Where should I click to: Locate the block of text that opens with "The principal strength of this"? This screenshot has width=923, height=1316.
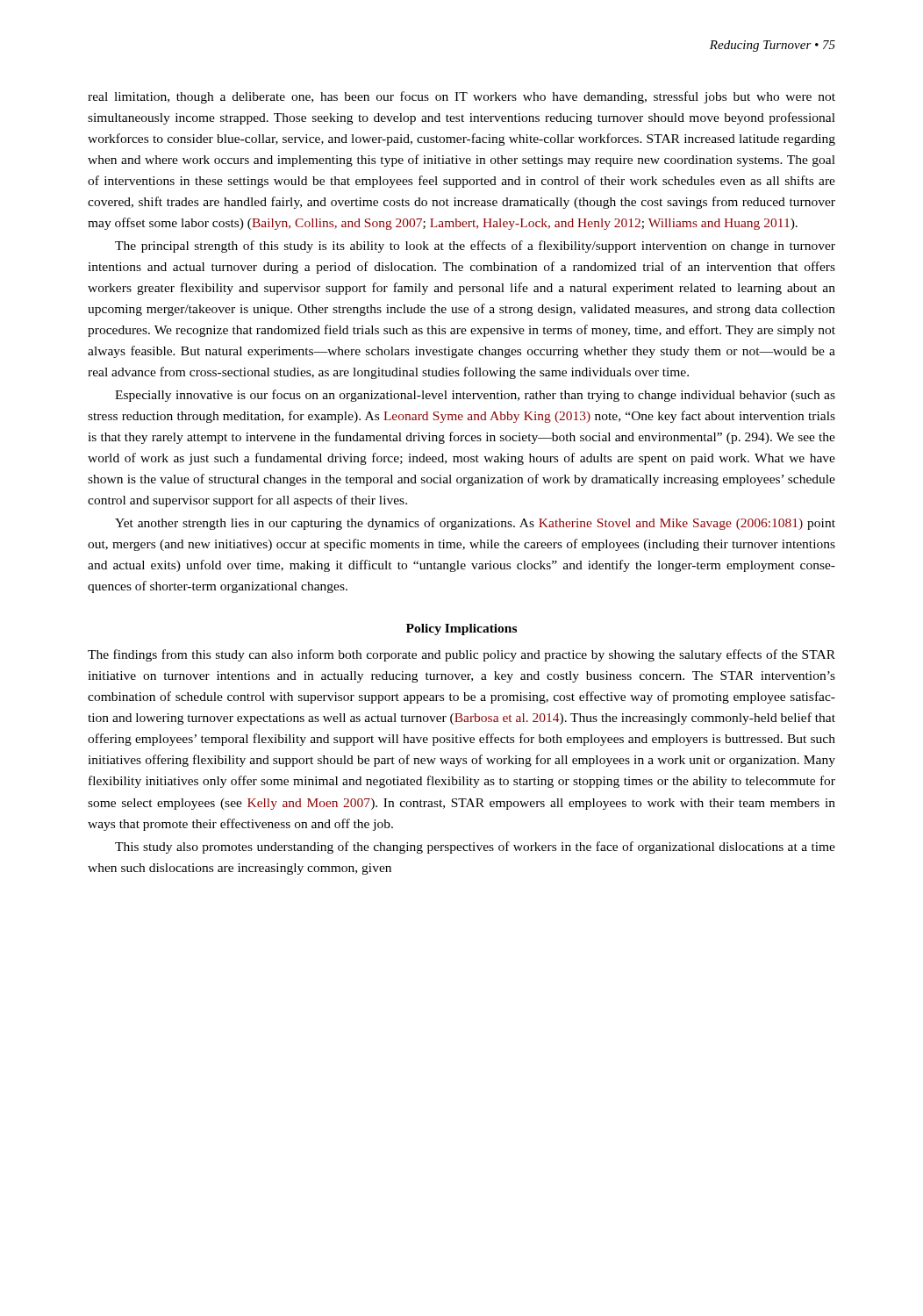(x=462, y=309)
